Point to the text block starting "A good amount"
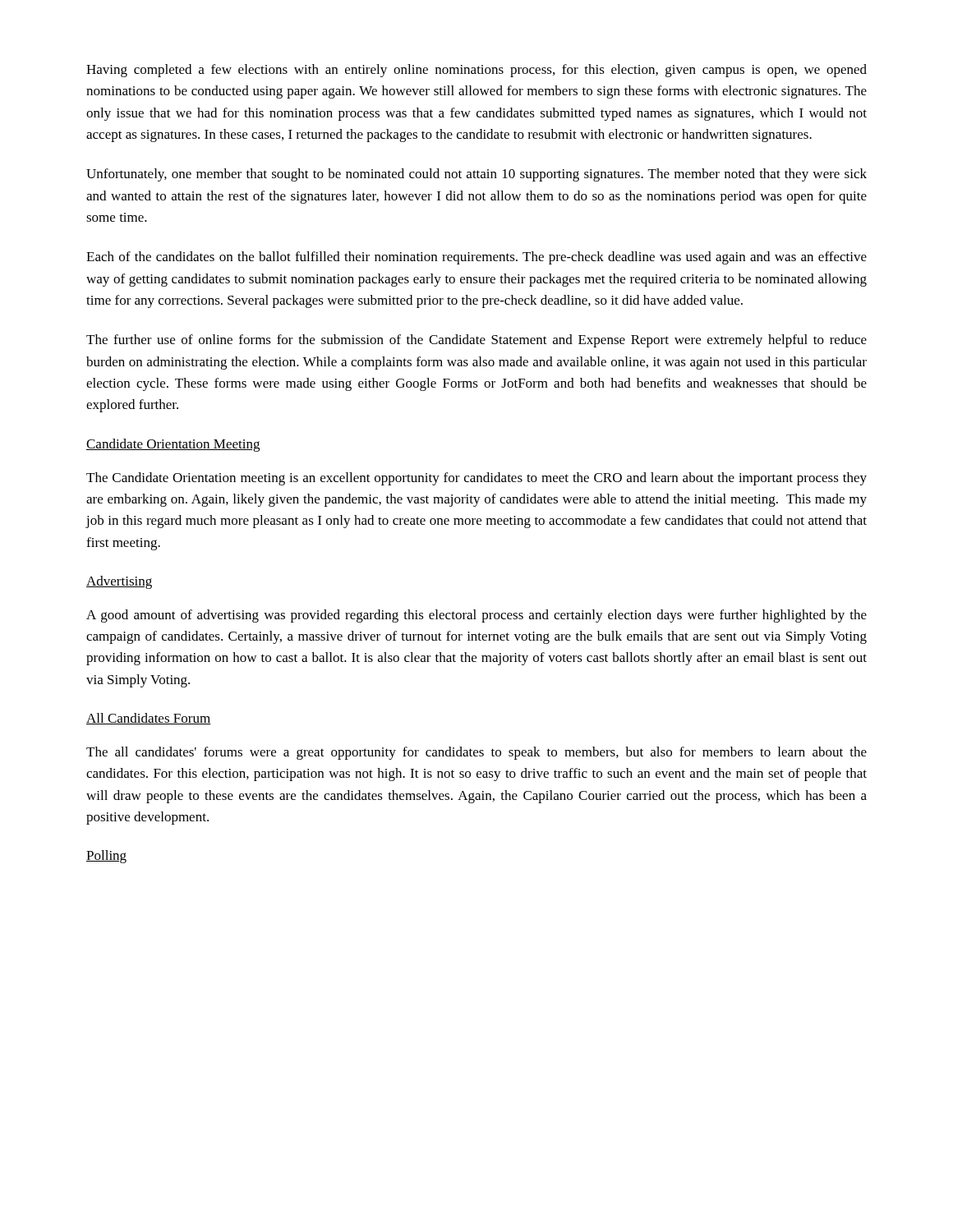This screenshot has width=953, height=1232. point(476,647)
